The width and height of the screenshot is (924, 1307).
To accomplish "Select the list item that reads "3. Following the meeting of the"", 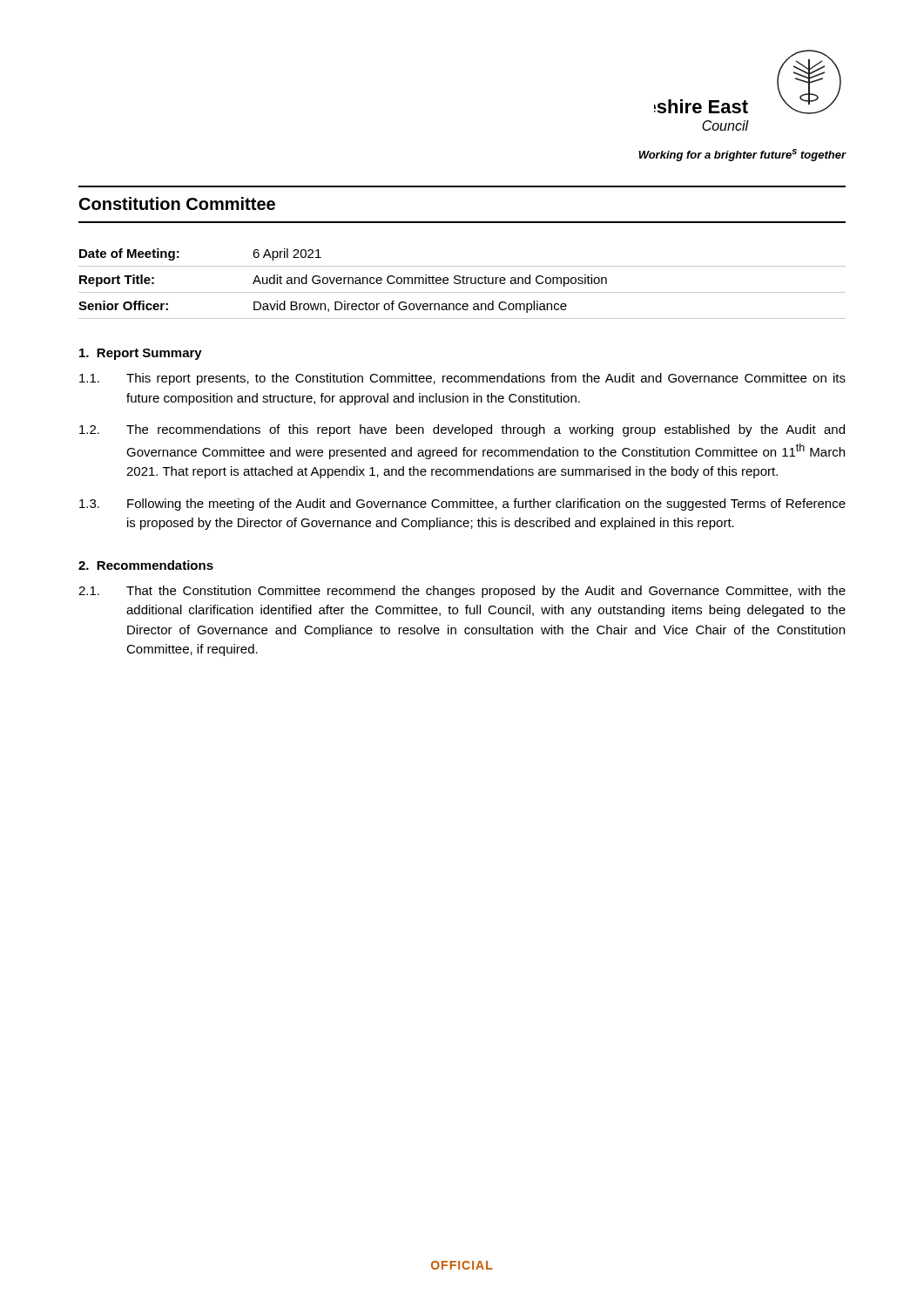I will point(462,514).
